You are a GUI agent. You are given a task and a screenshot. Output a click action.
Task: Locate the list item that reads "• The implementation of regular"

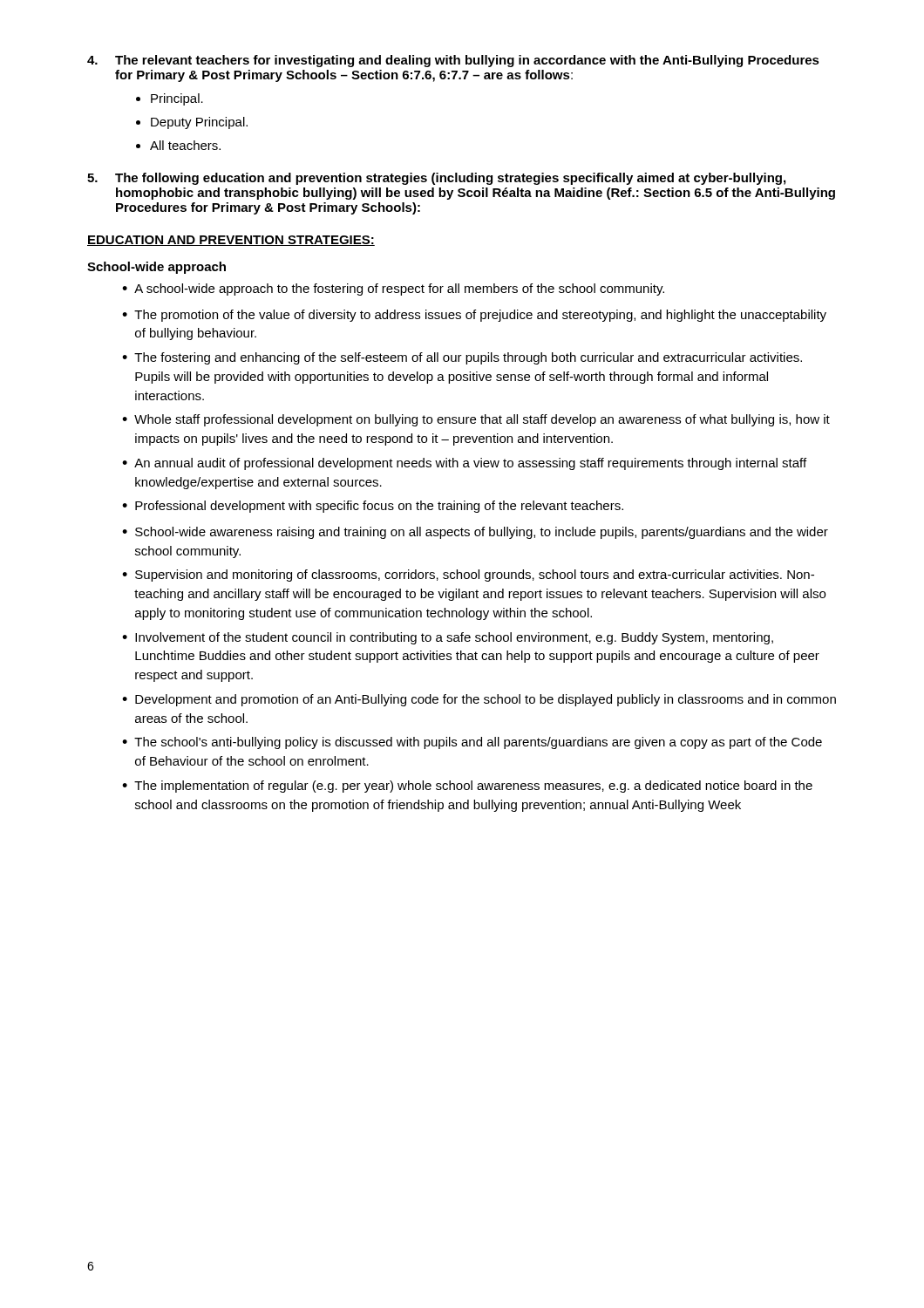click(x=479, y=795)
